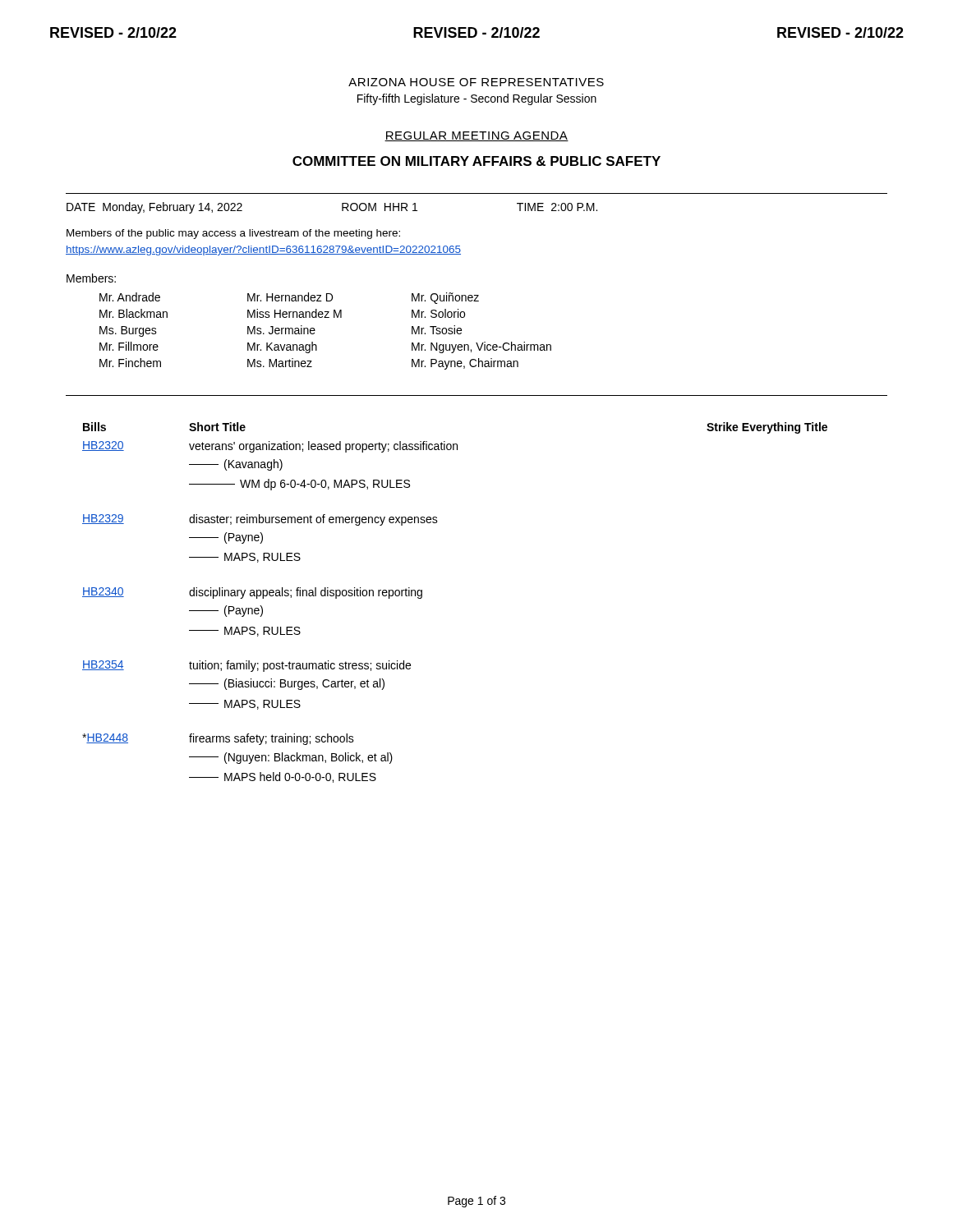The width and height of the screenshot is (953, 1232).
Task: Point to the text starting "REGULAR MEETING AGENDA"
Action: click(476, 135)
